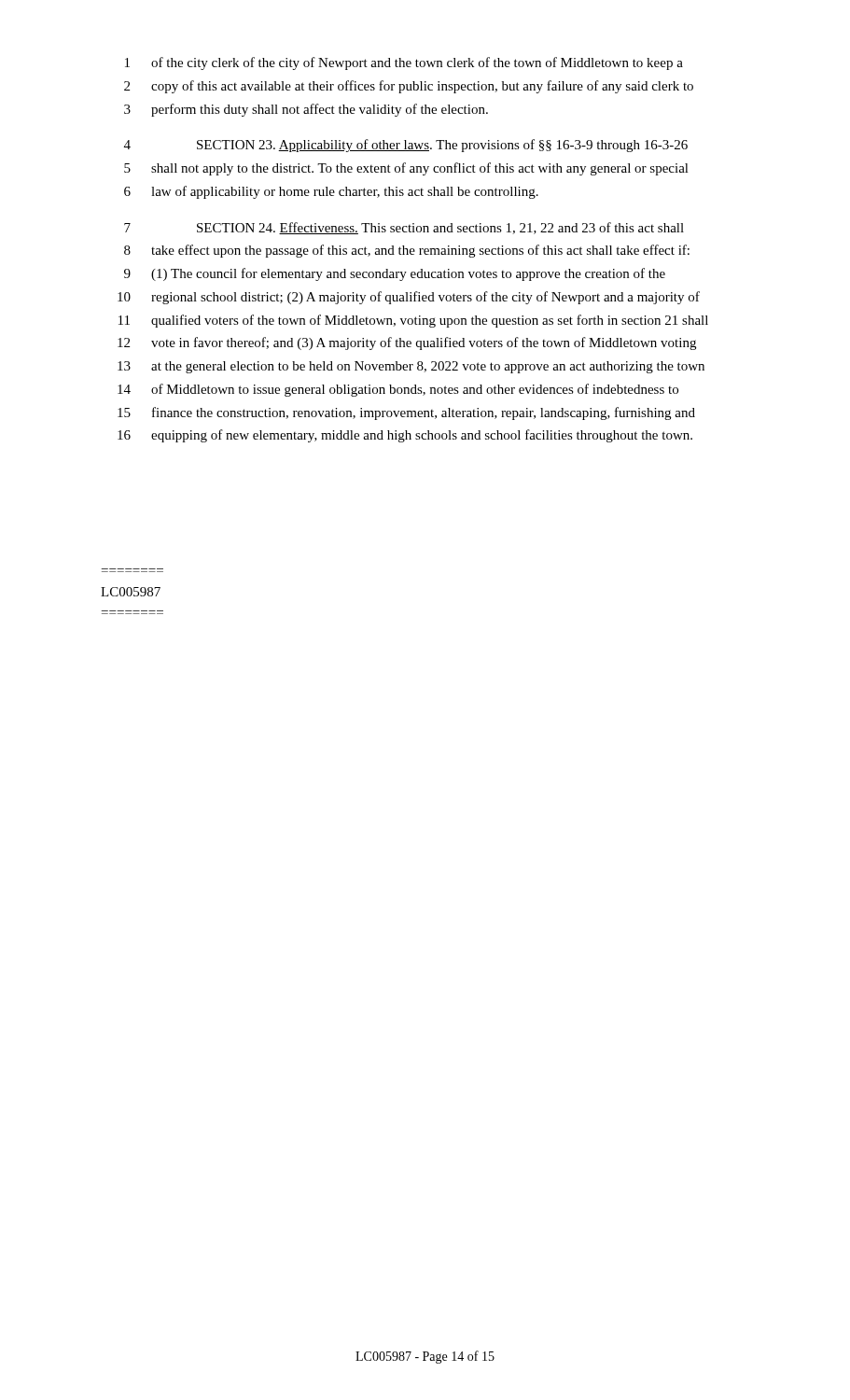Locate the passage starting "2 copy of"

click(x=442, y=86)
